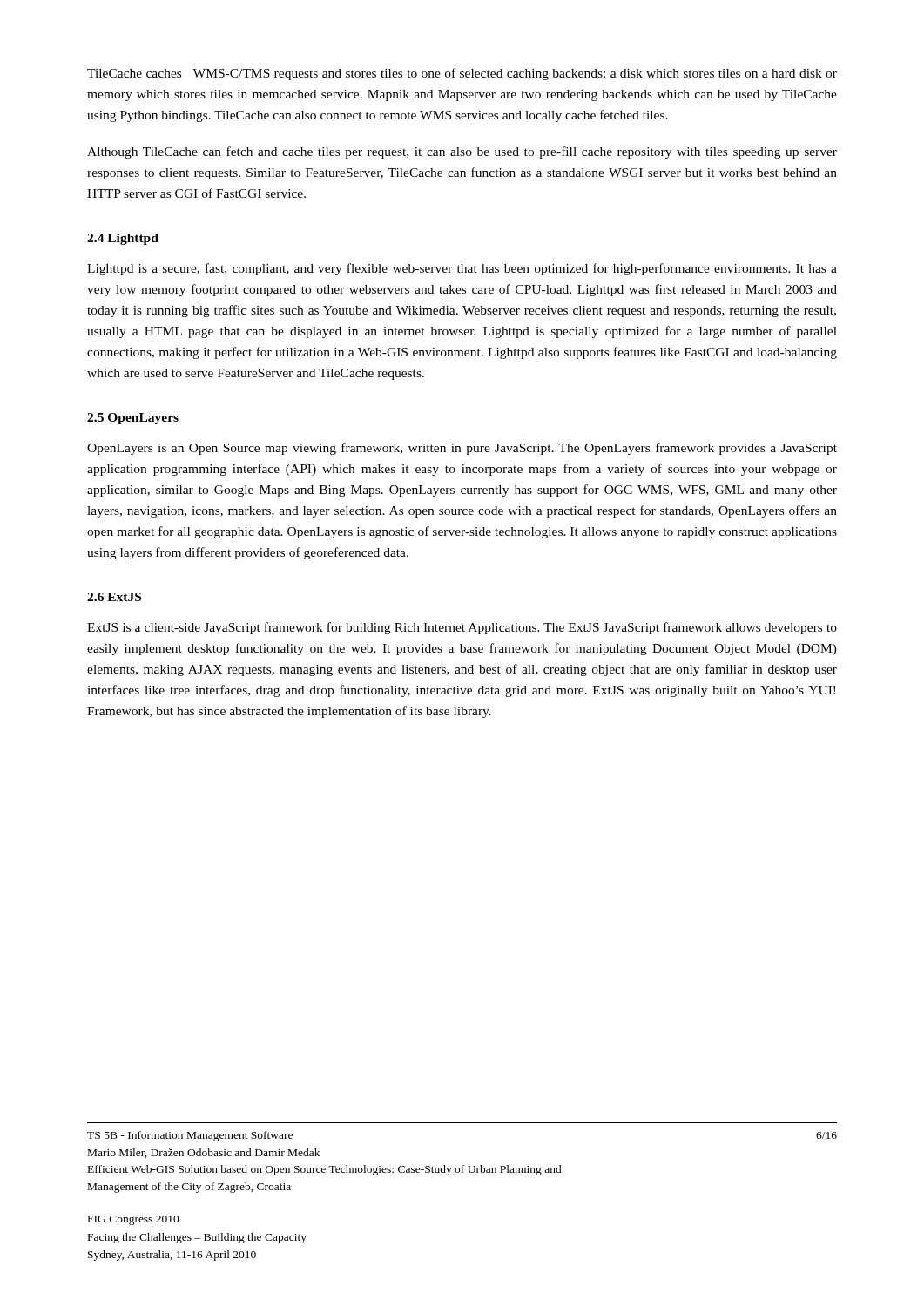The image size is (924, 1307).
Task: Point to the block beginning "TileCache caches WMS-C/TMS requests and stores tiles"
Action: [x=462, y=94]
